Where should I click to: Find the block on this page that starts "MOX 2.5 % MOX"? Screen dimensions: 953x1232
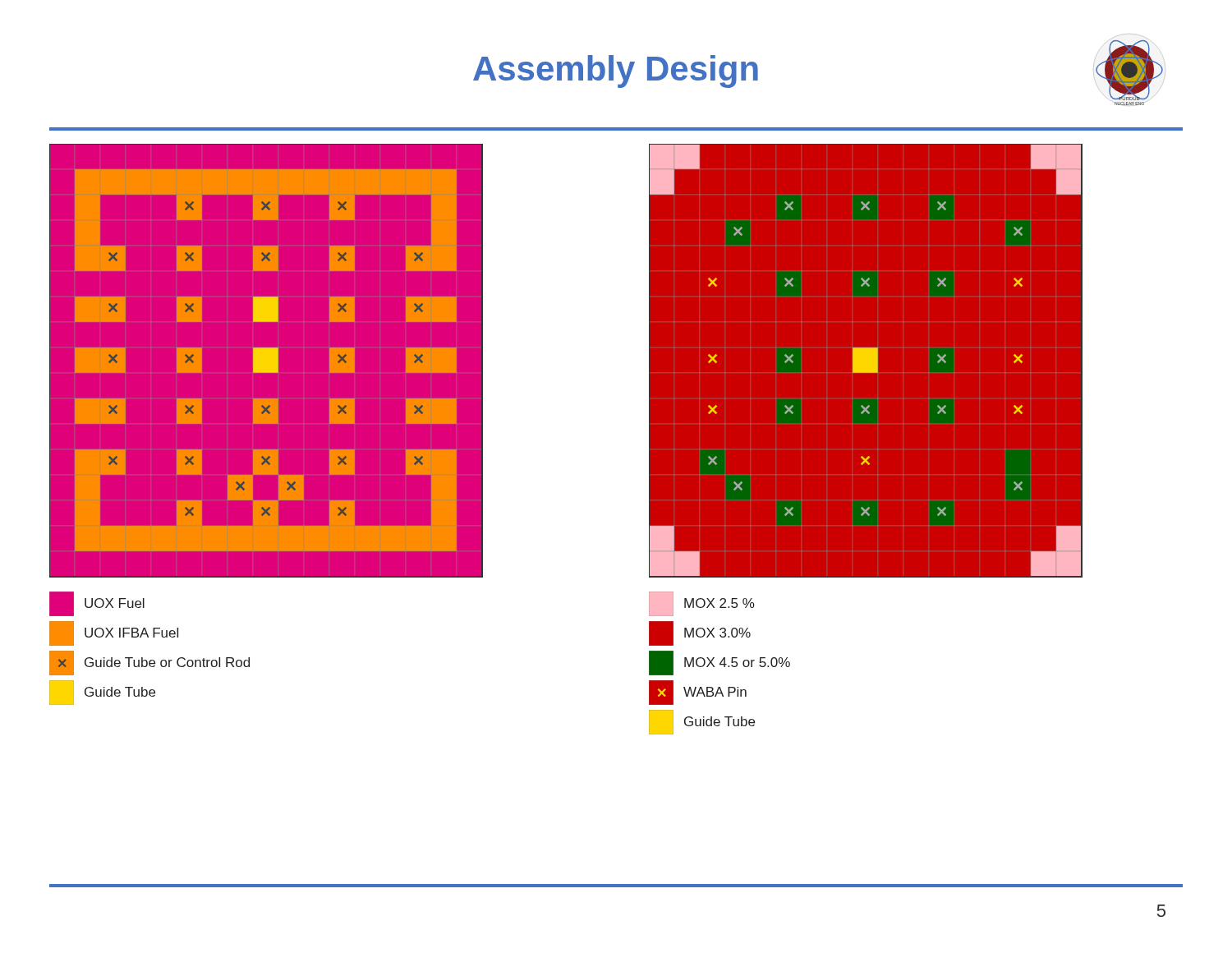(720, 663)
